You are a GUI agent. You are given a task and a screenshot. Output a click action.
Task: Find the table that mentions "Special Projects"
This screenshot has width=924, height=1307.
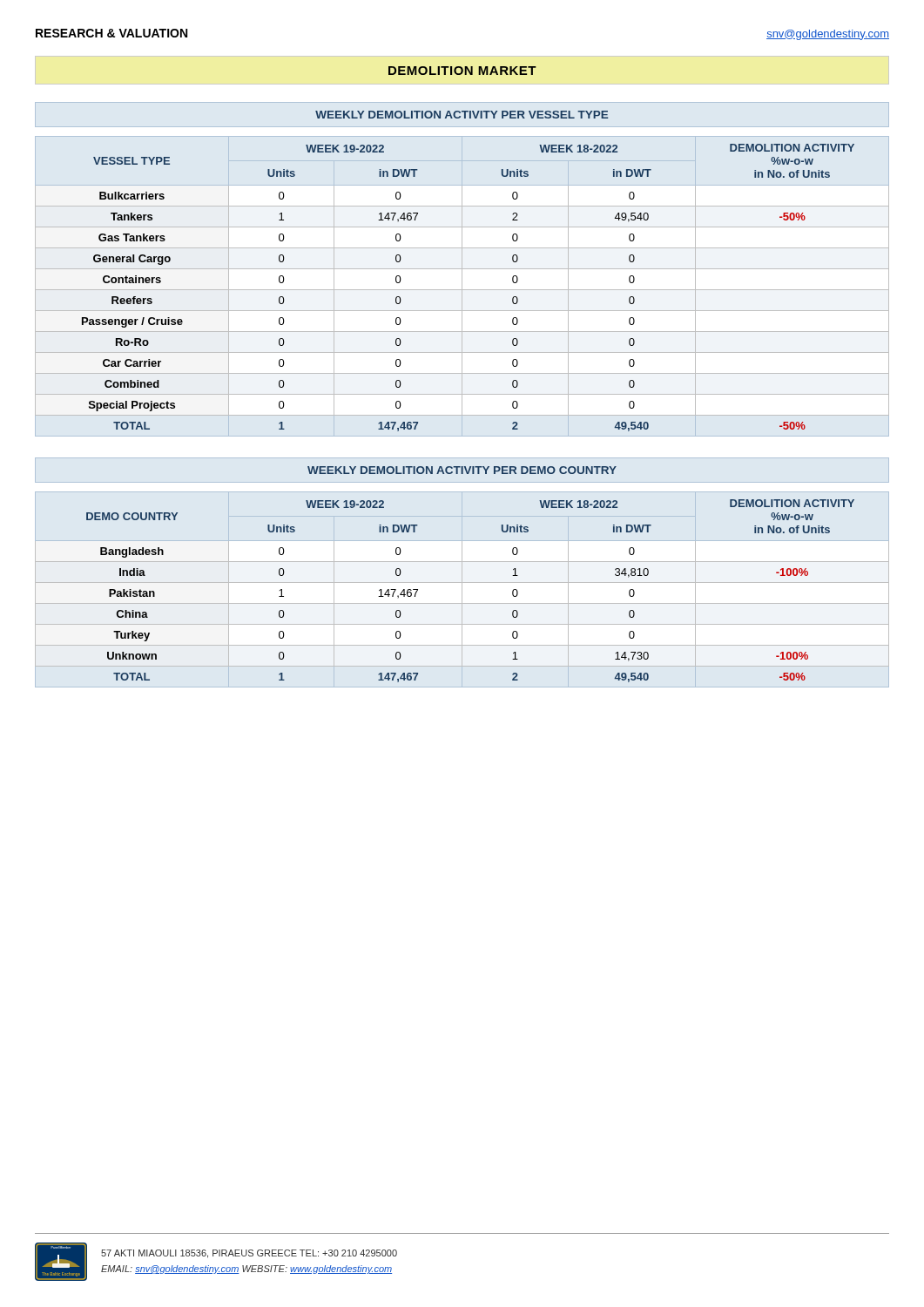click(x=462, y=286)
